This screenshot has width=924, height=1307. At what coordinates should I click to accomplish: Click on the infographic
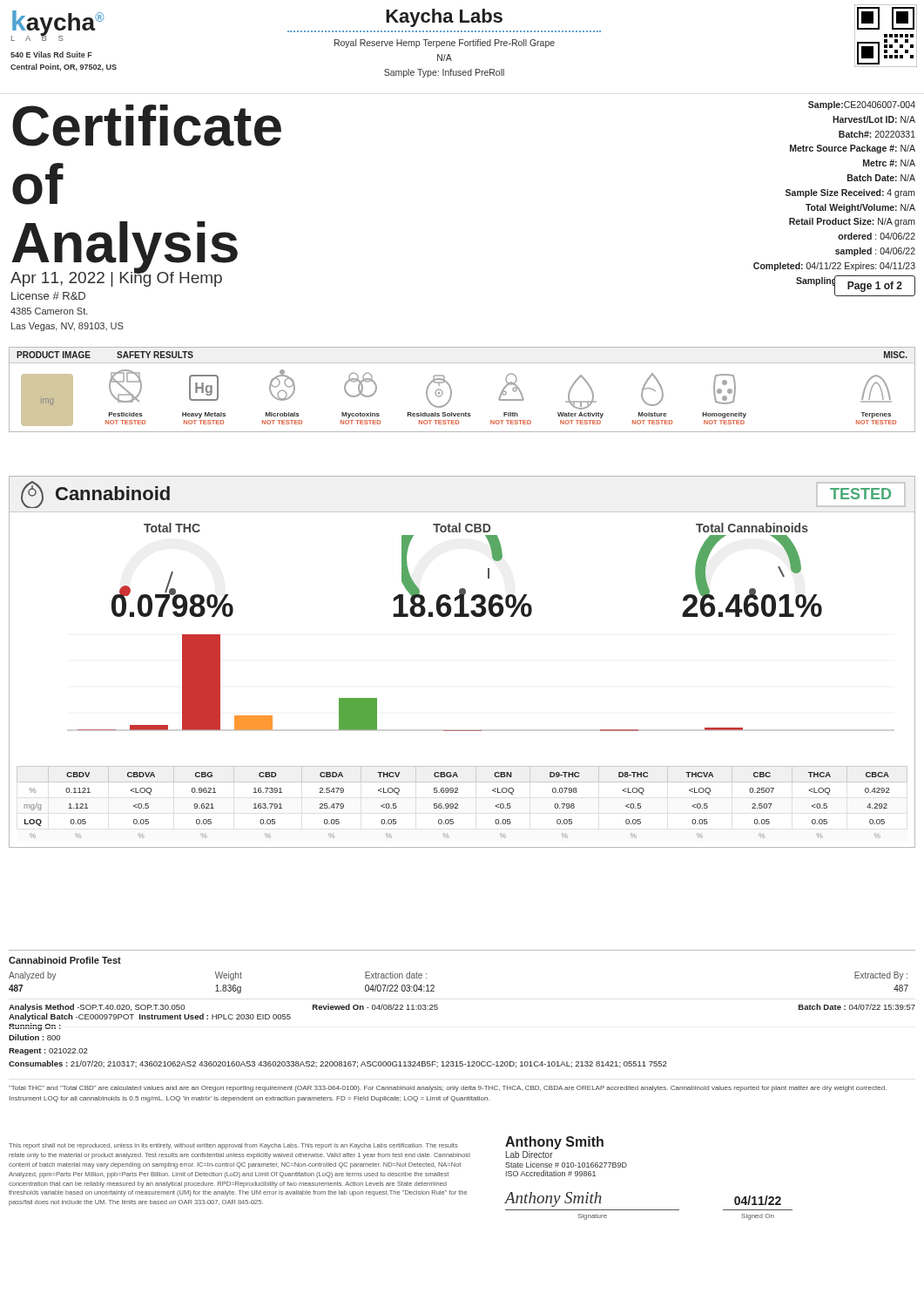[x=462, y=389]
